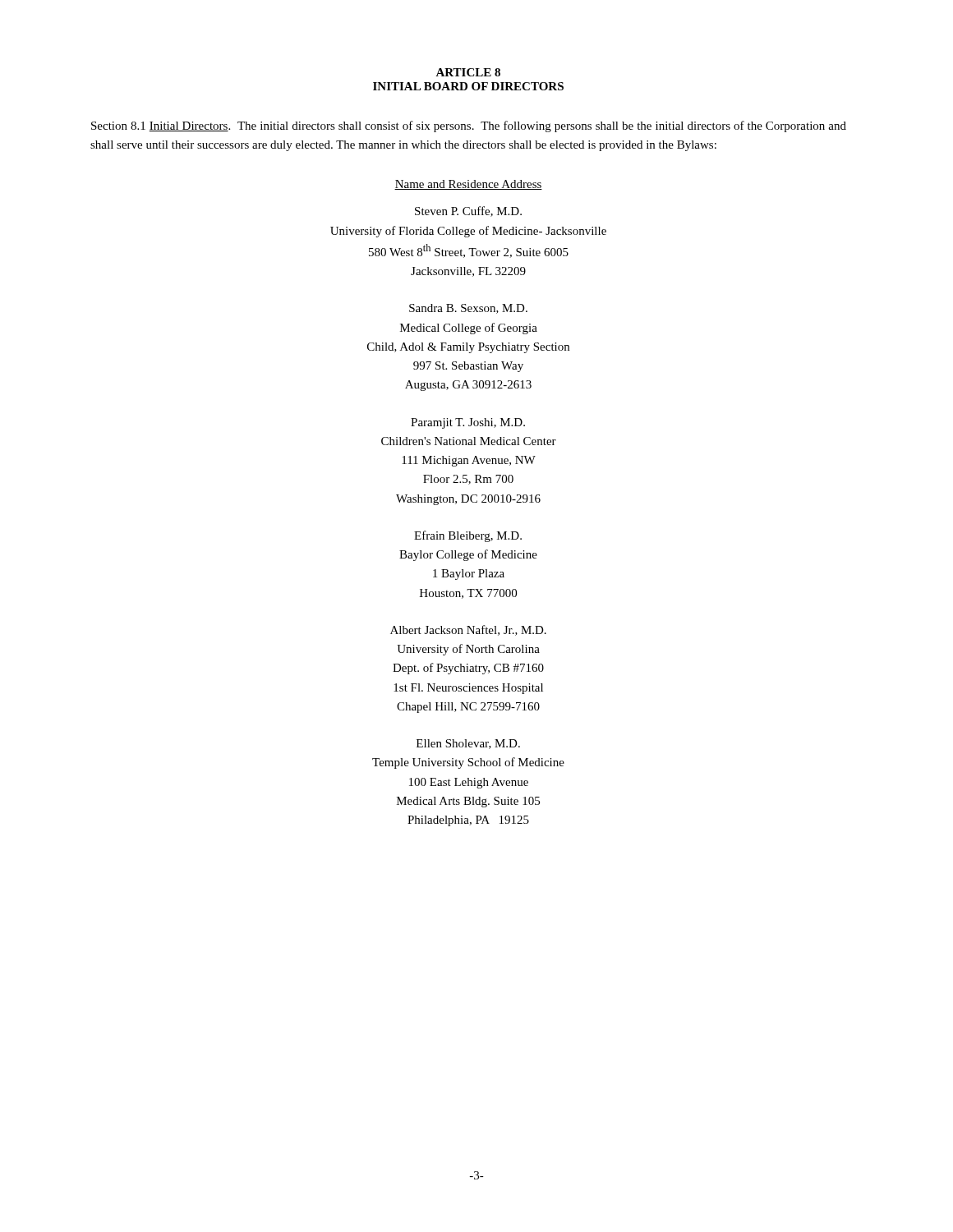Point to the block beginning "Name and Residence"
This screenshot has width=953, height=1232.
click(468, 502)
